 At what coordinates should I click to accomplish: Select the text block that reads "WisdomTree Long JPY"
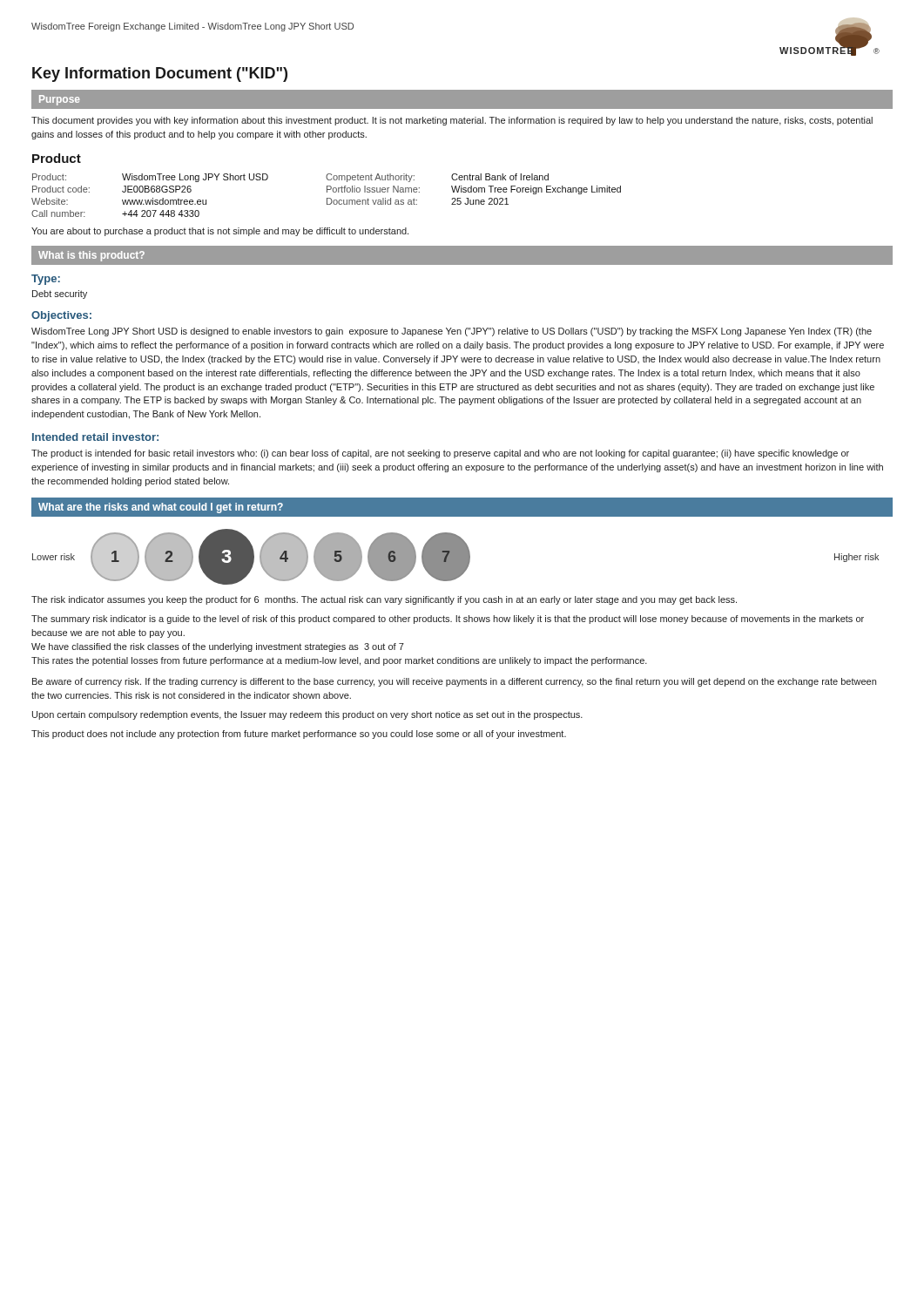pos(458,373)
